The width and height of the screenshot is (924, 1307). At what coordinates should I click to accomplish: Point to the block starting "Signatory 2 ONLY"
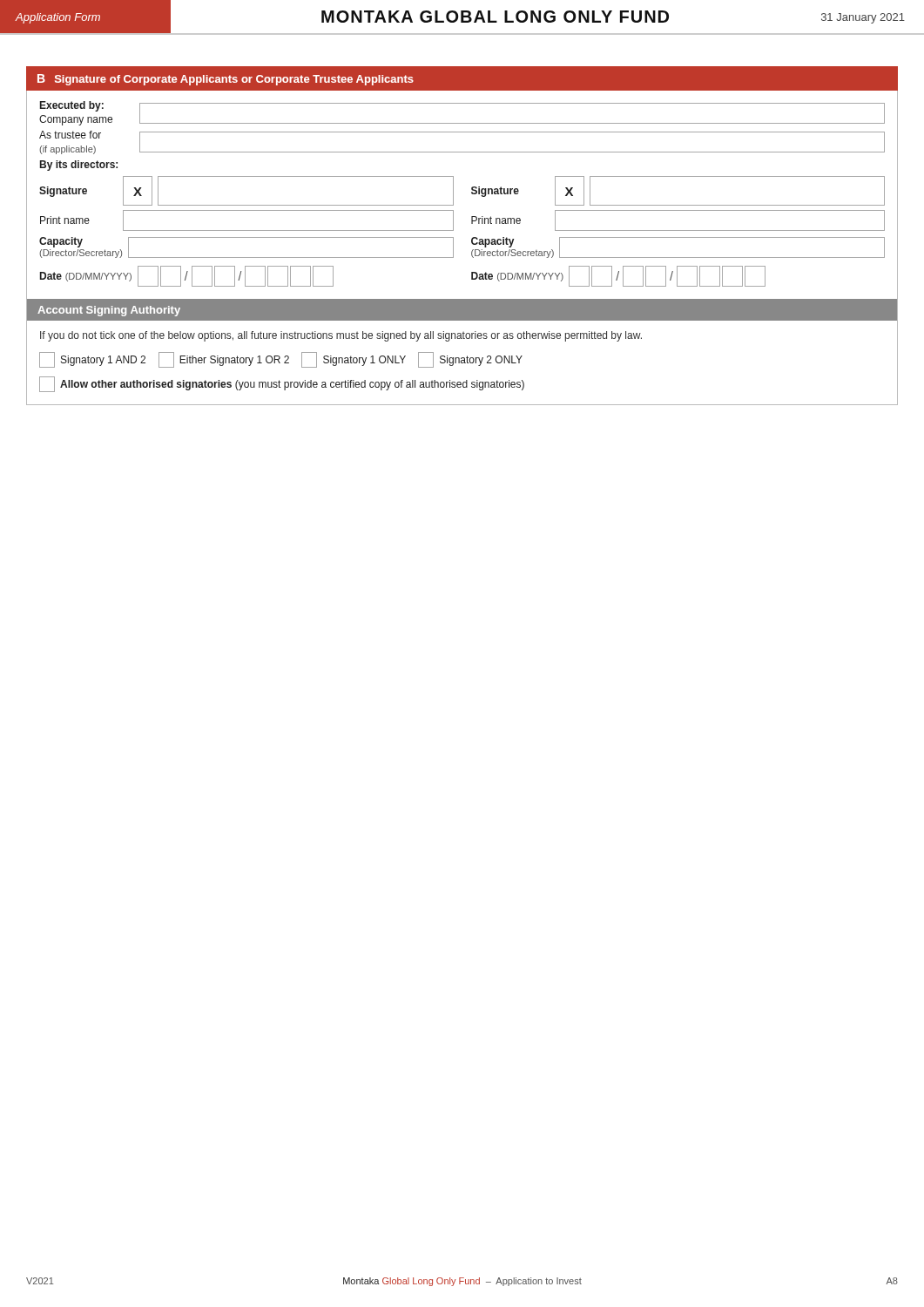pyautogui.click(x=470, y=360)
